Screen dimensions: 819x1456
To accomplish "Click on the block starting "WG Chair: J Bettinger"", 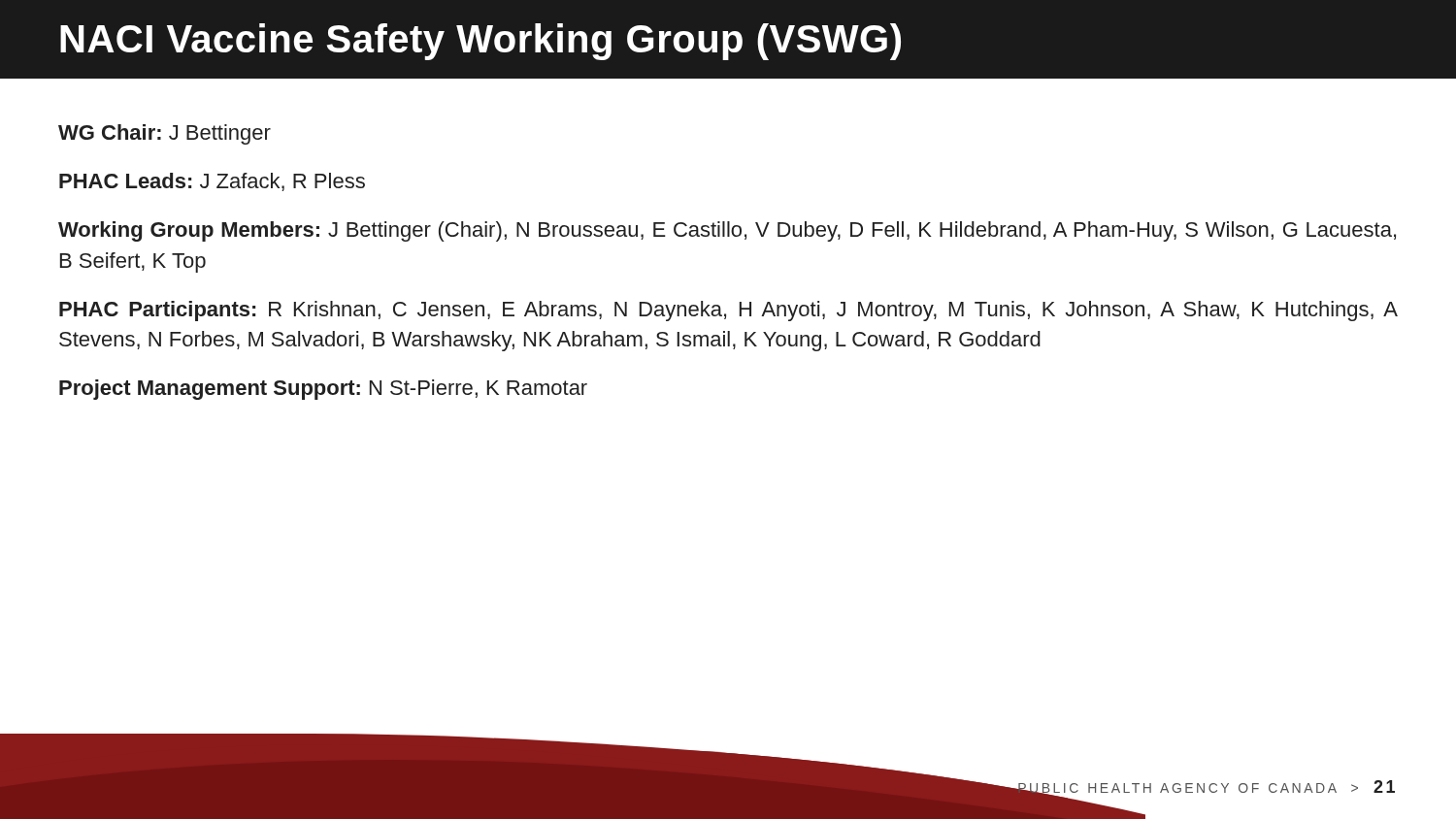I will pyautogui.click(x=164, y=132).
